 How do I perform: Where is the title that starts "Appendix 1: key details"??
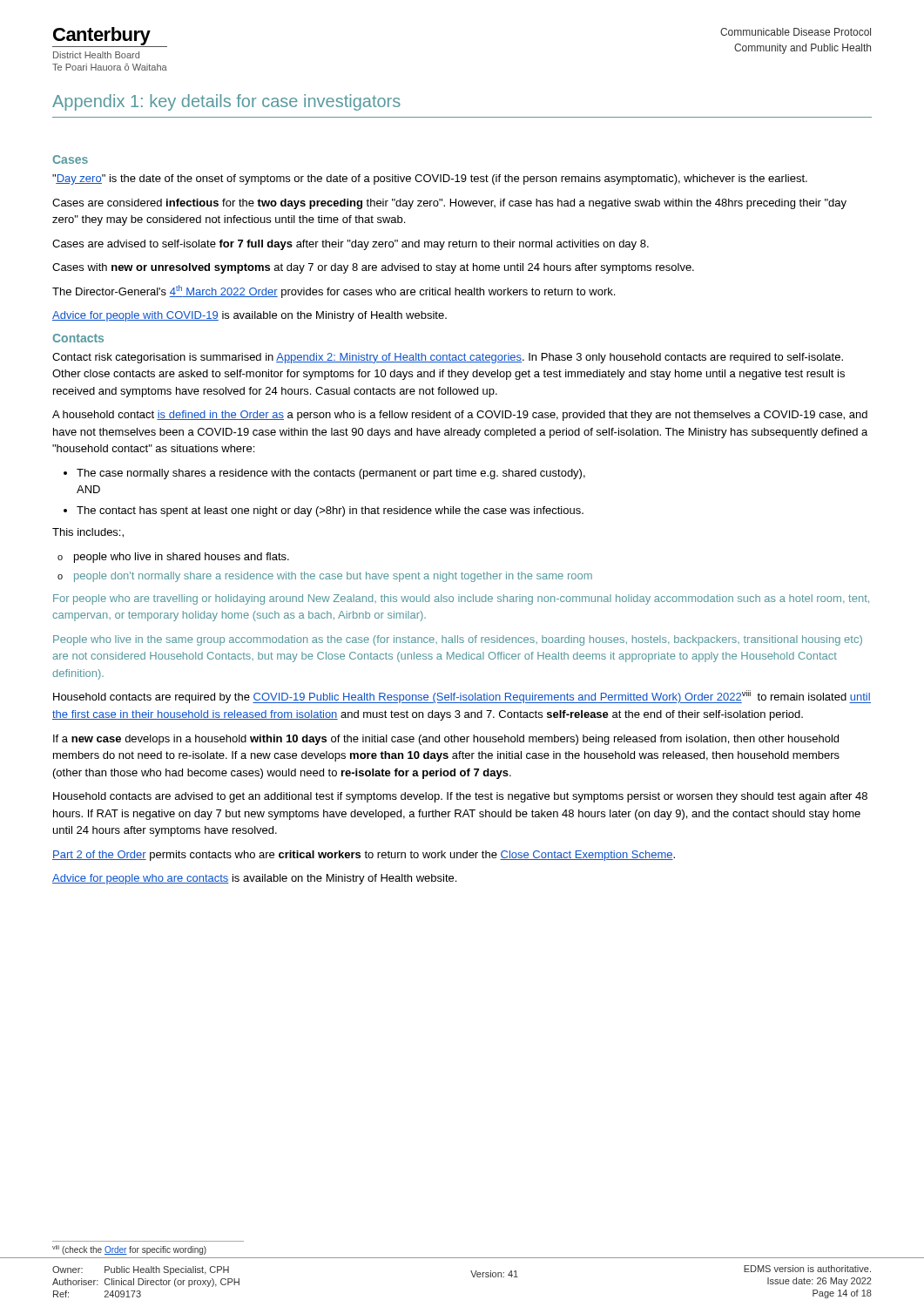pyautogui.click(x=462, y=105)
